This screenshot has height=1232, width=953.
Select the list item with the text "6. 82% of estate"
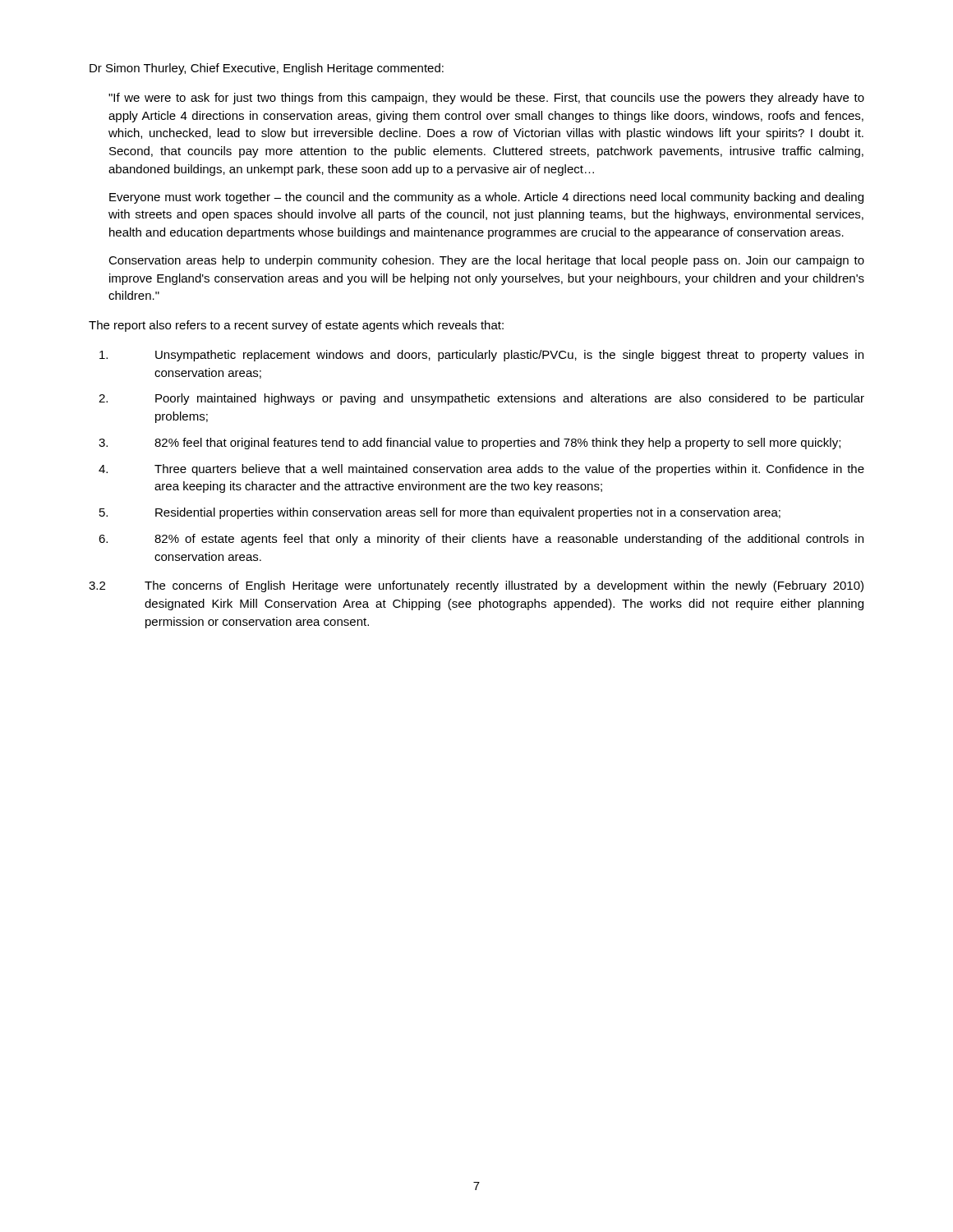point(476,547)
